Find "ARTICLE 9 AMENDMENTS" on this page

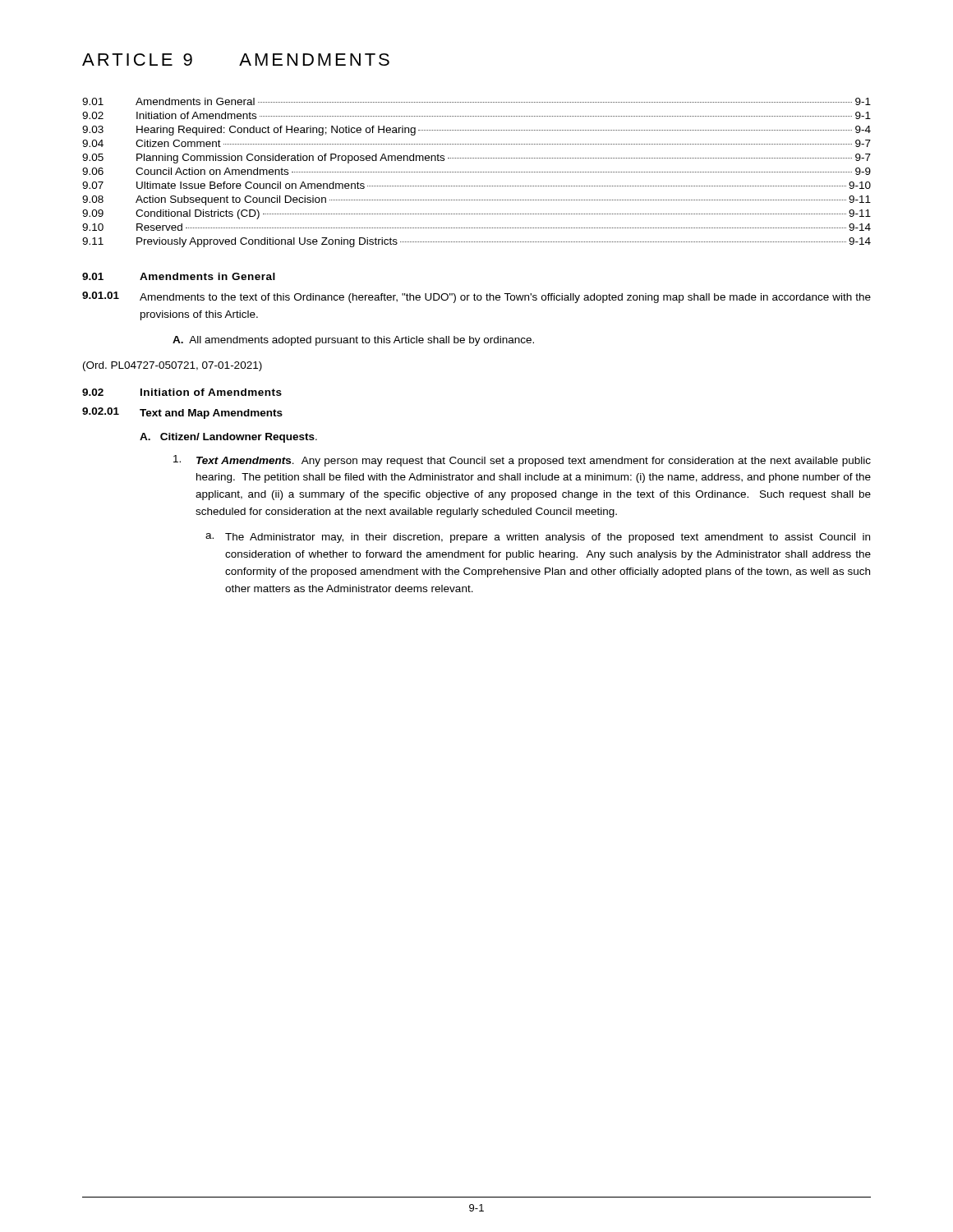click(x=237, y=60)
